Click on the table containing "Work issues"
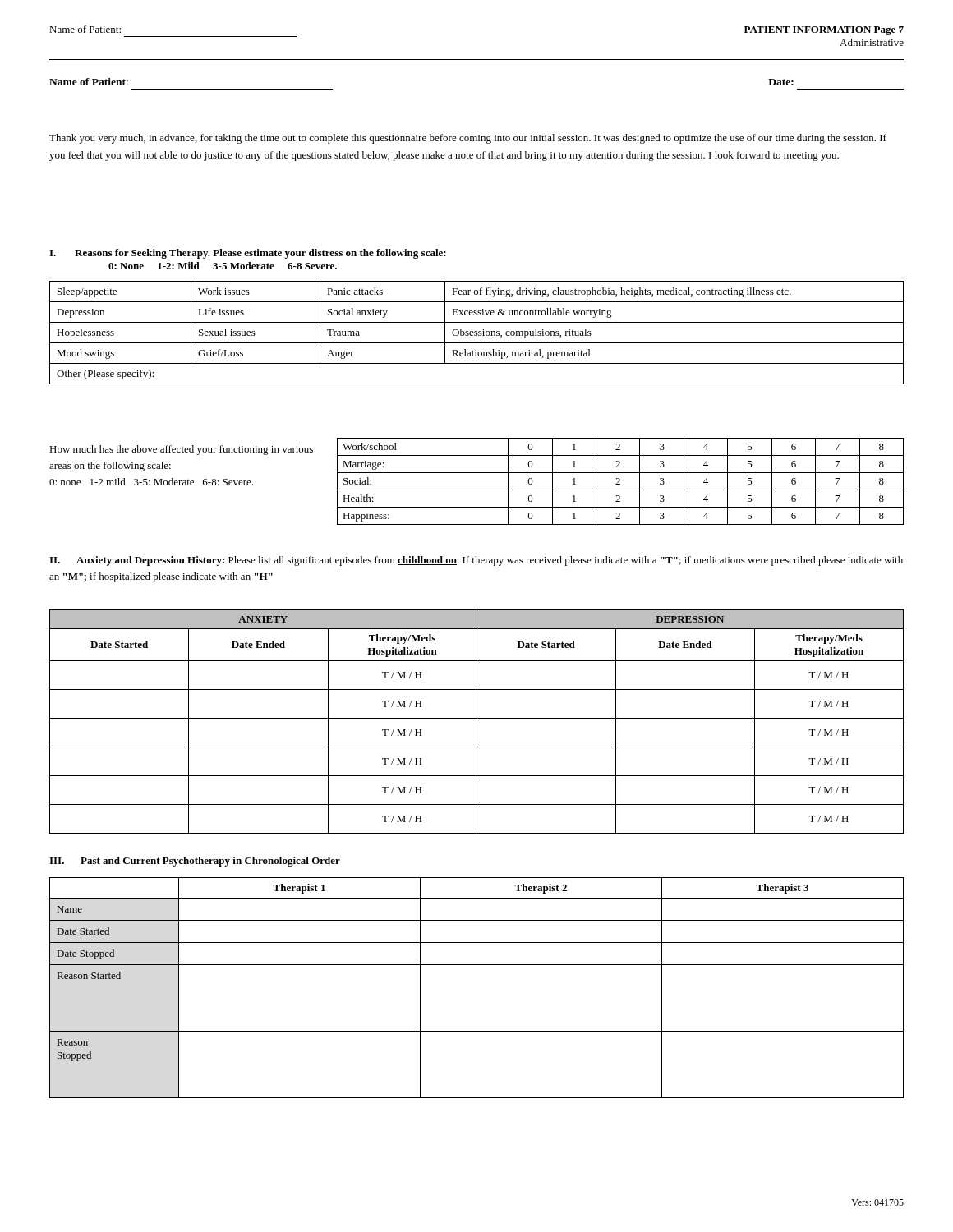Image resolution: width=953 pixels, height=1232 pixels. point(476,333)
